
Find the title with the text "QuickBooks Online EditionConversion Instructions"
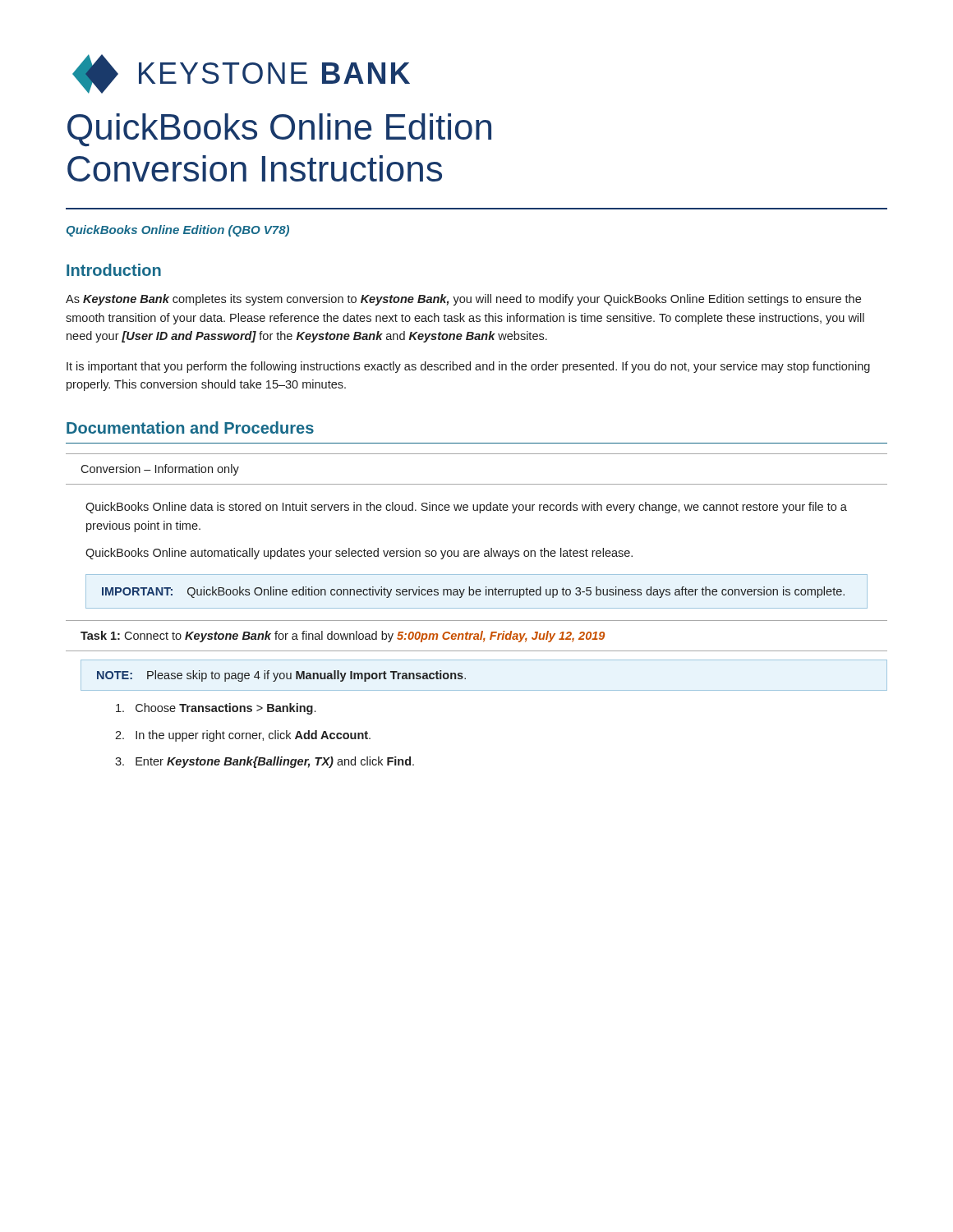(x=280, y=148)
